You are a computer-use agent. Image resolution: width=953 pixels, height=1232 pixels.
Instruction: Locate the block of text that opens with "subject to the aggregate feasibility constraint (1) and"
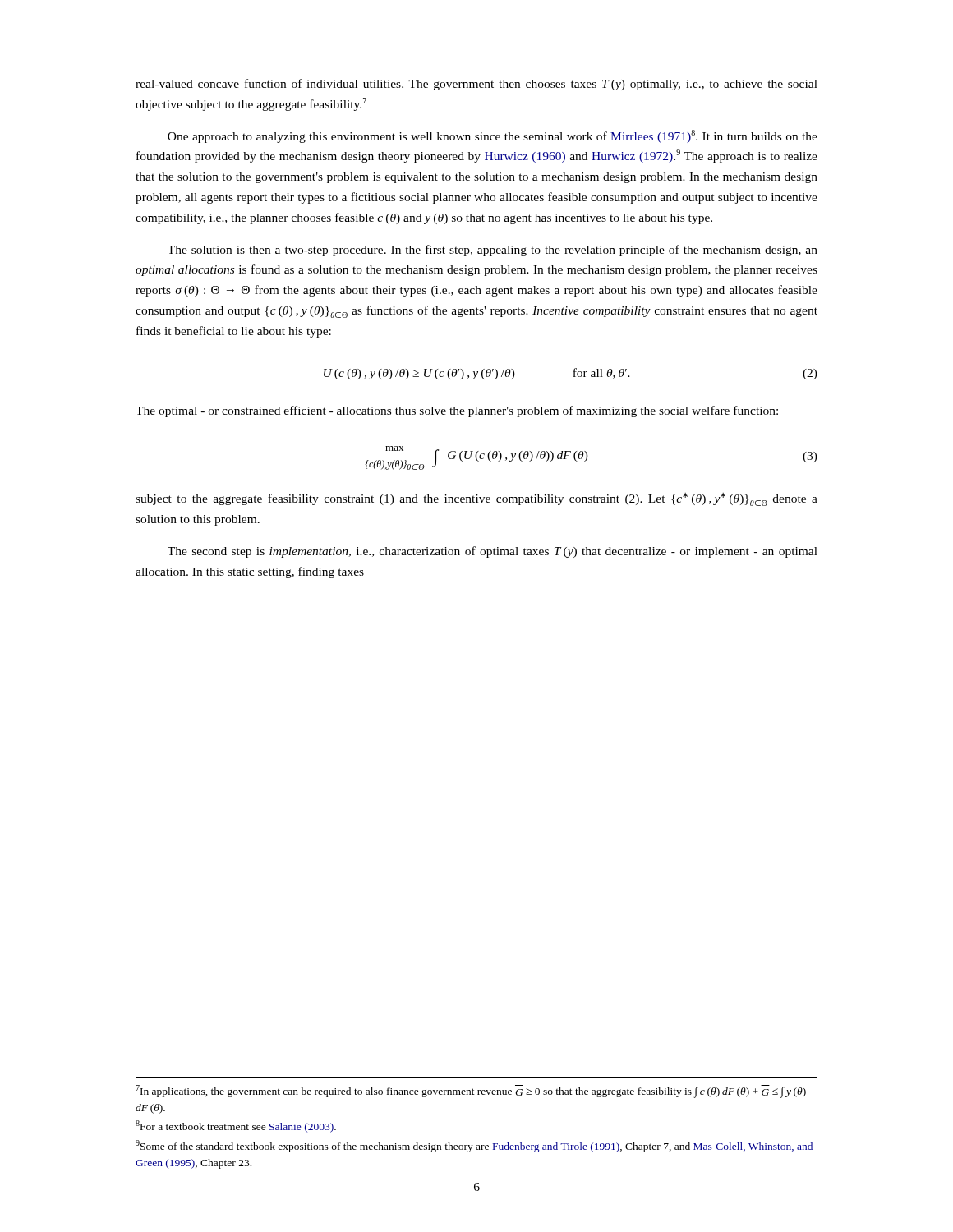point(476,509)
